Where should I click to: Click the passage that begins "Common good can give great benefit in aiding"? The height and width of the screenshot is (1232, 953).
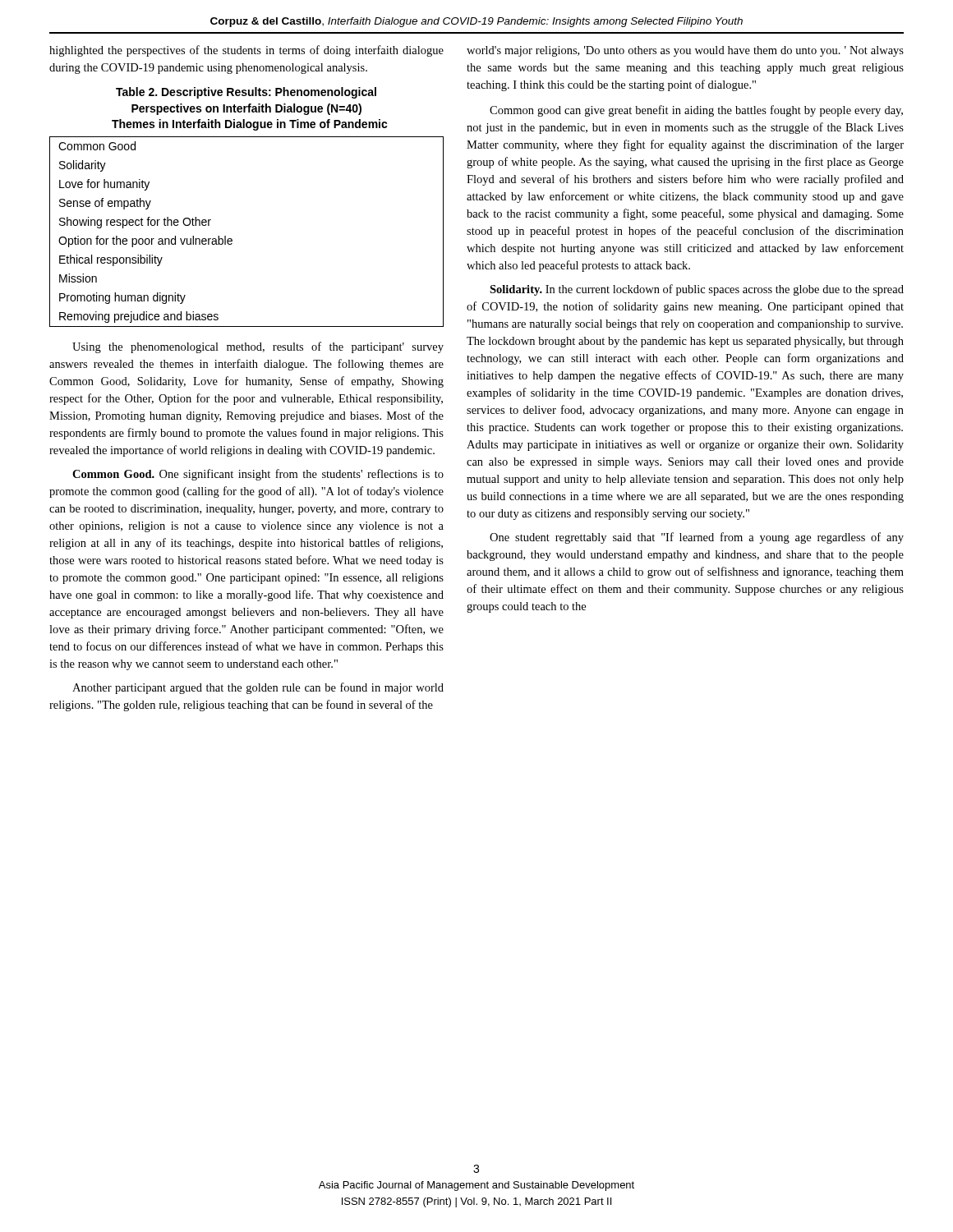pos(685,188)
